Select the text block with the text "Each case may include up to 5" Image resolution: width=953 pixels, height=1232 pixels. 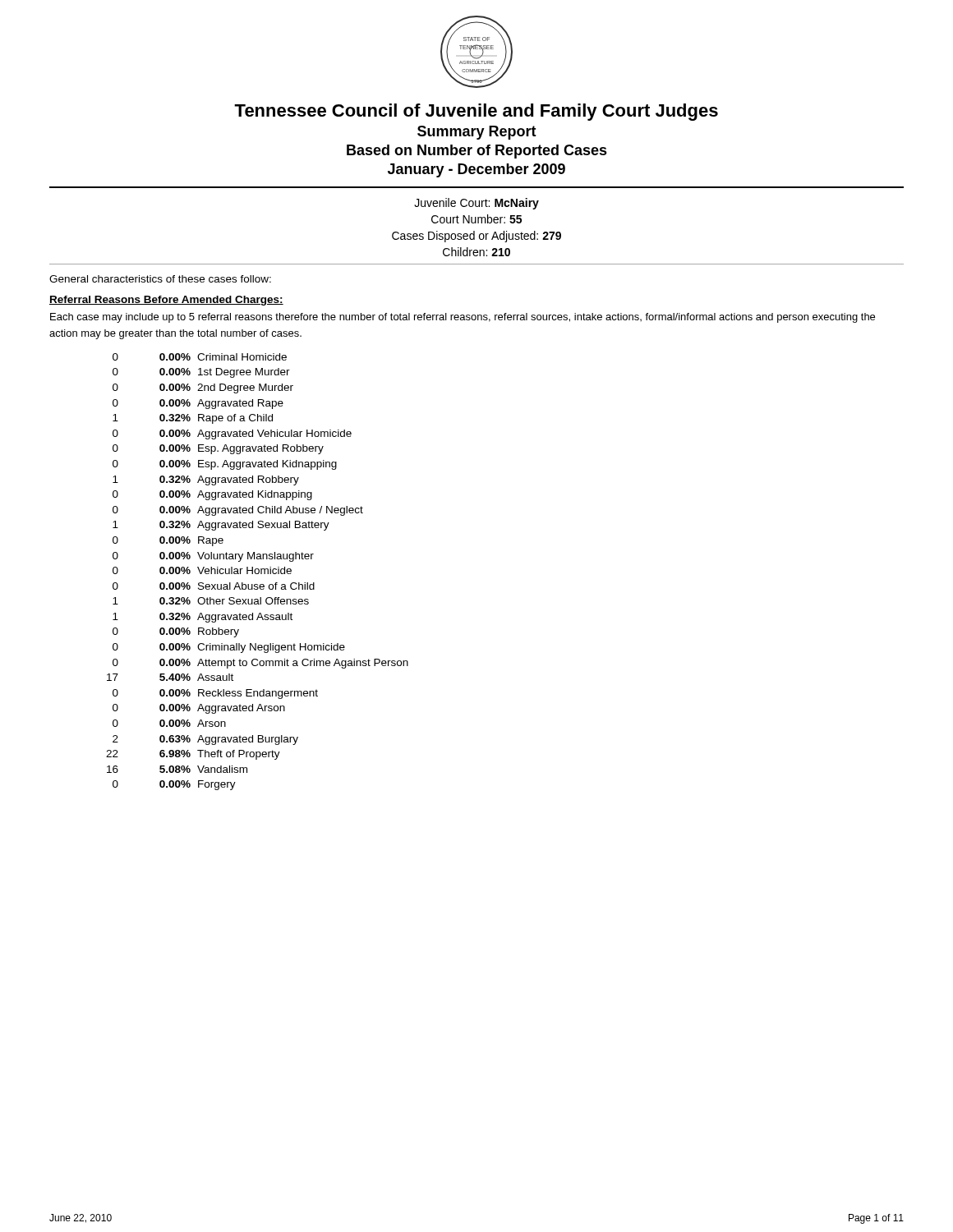(x=462, y=325)
